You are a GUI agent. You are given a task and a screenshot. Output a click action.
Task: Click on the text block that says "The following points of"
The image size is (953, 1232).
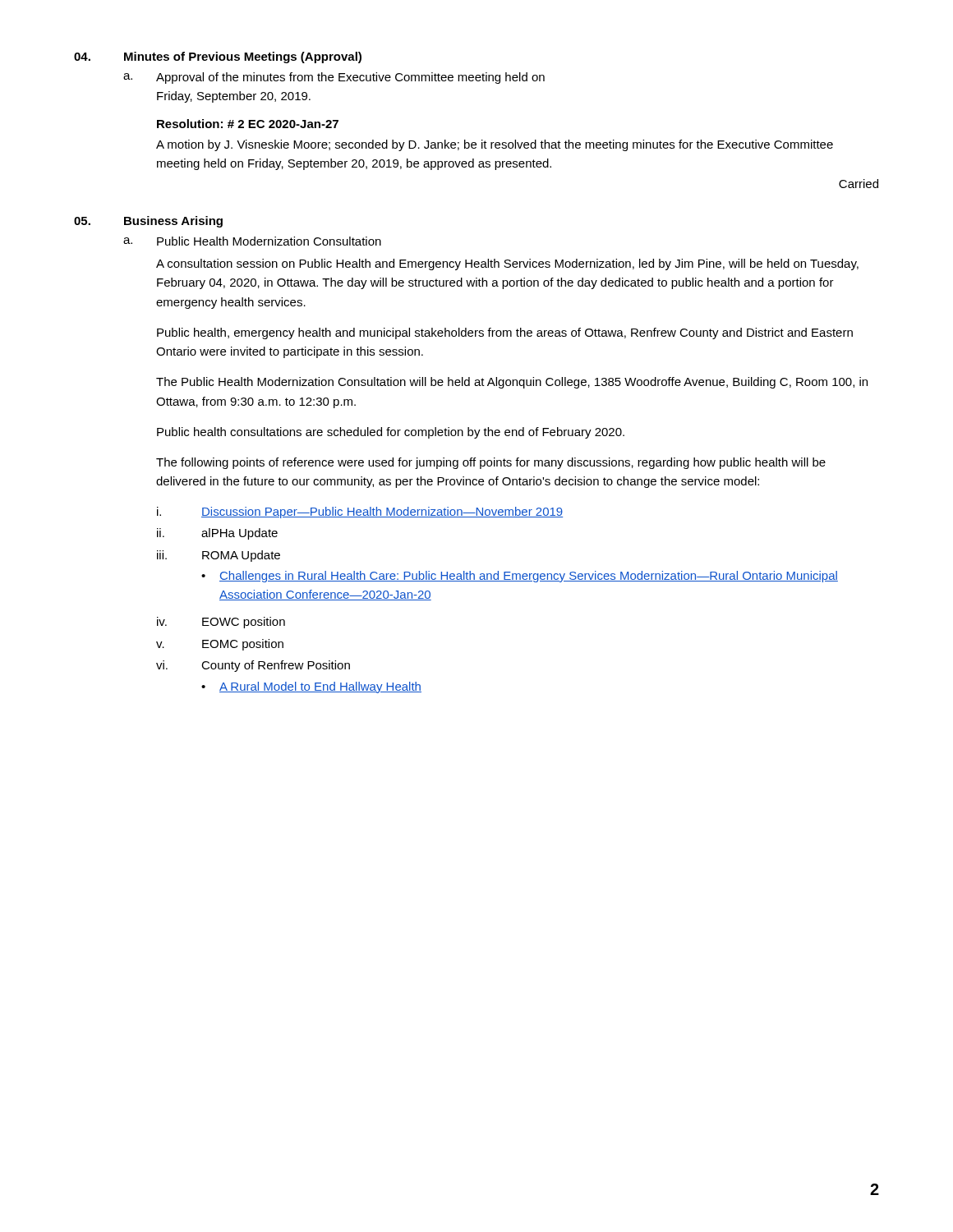[x=491, y=472]
